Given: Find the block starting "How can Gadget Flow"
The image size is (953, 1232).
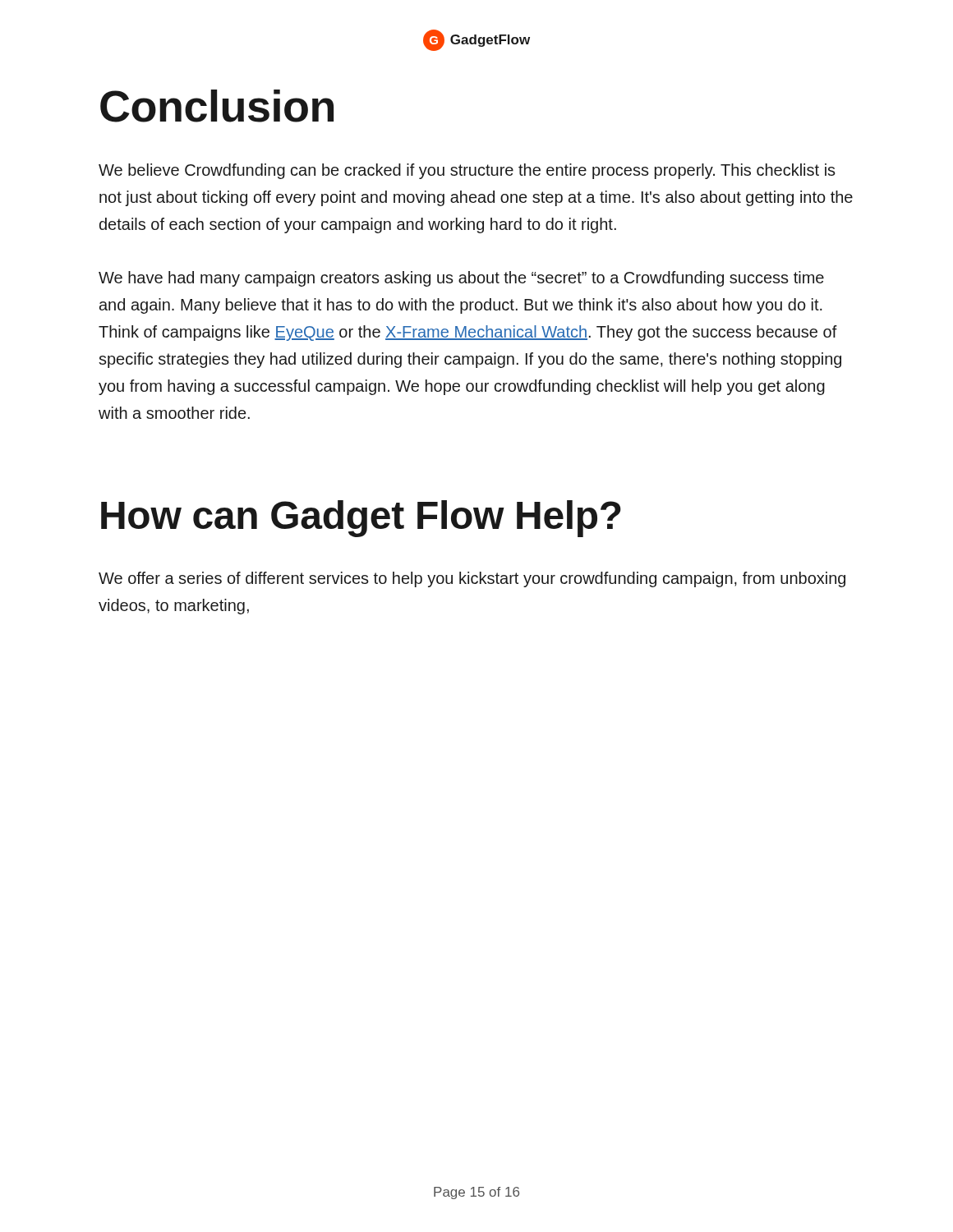Looking at the screenshot, I should (x=476, y=516).
